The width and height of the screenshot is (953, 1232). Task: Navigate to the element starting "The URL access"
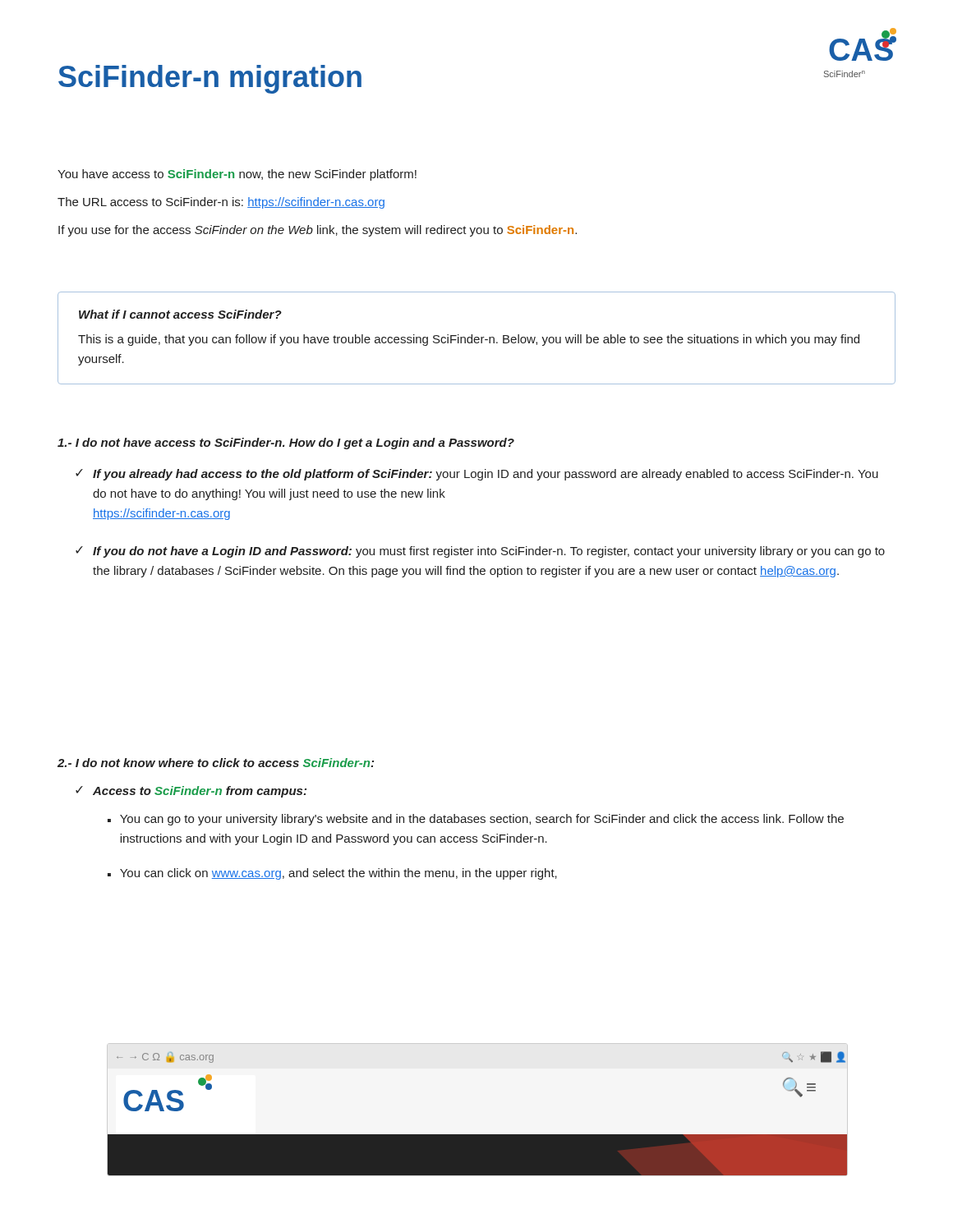click(x=221, y=202)
